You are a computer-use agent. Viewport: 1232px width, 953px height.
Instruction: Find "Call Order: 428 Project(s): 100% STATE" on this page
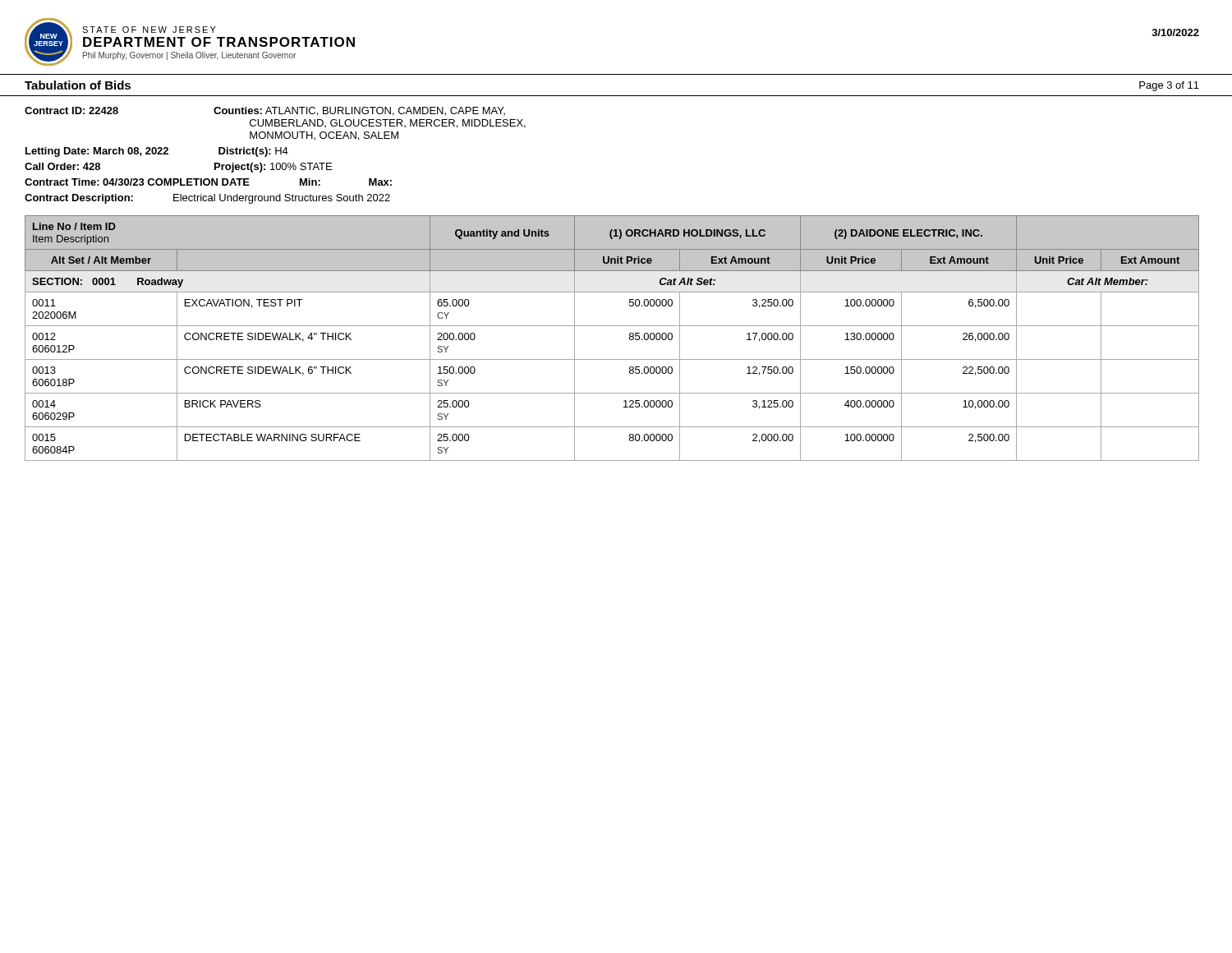[x=60, y=167]
